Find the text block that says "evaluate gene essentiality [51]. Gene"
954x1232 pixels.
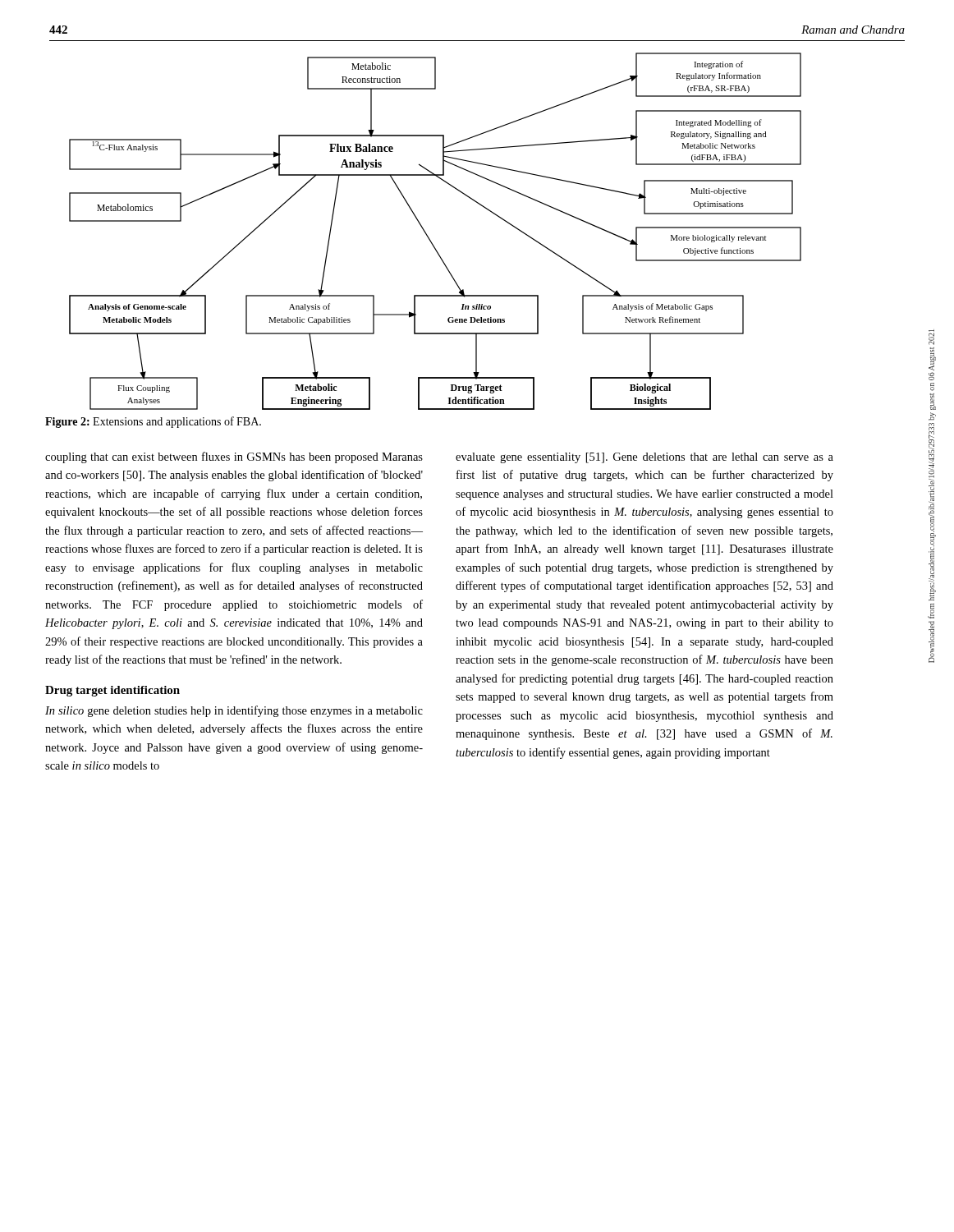coord(644,604)
